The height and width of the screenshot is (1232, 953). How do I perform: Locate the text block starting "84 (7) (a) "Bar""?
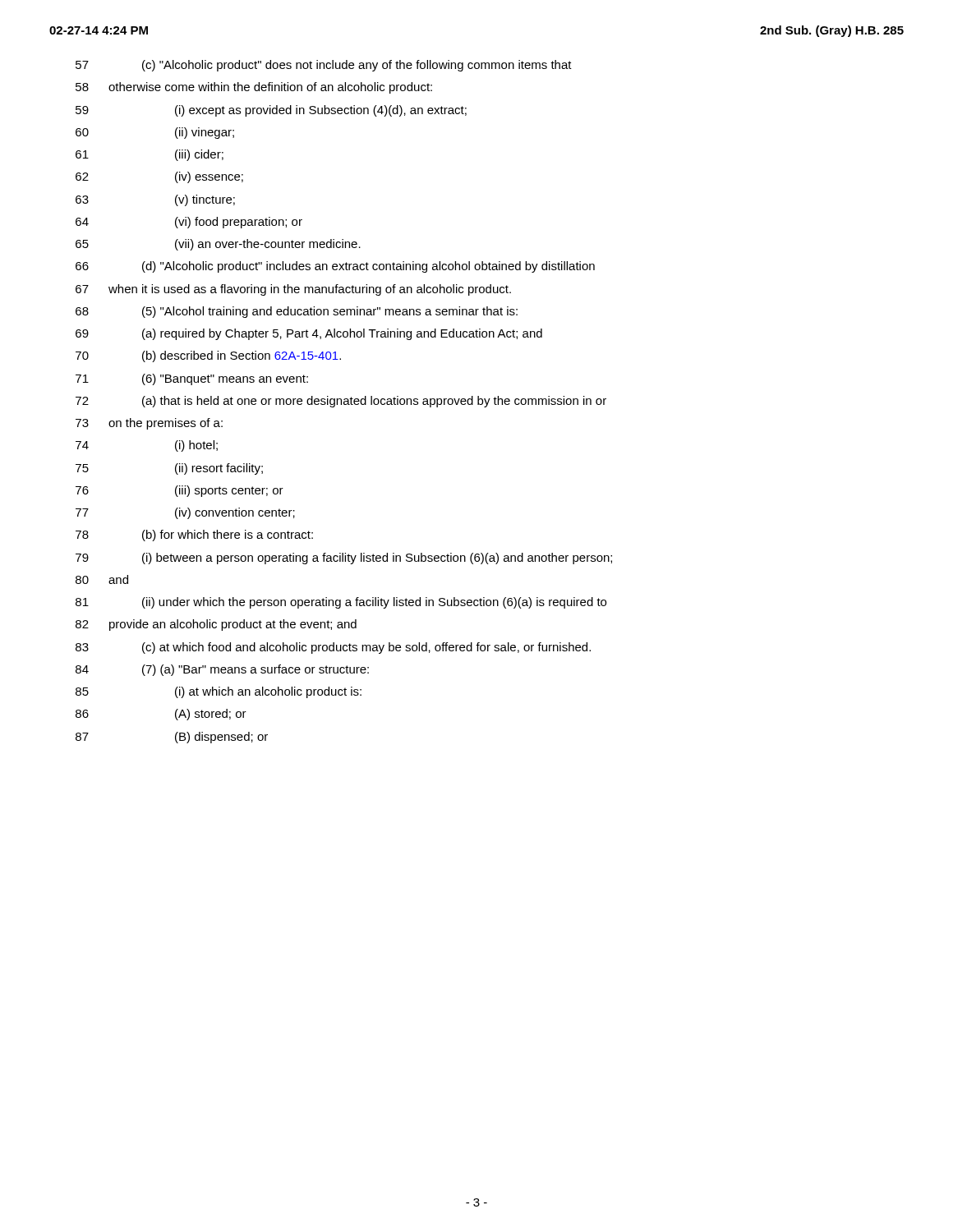click(x=222, y=670)
